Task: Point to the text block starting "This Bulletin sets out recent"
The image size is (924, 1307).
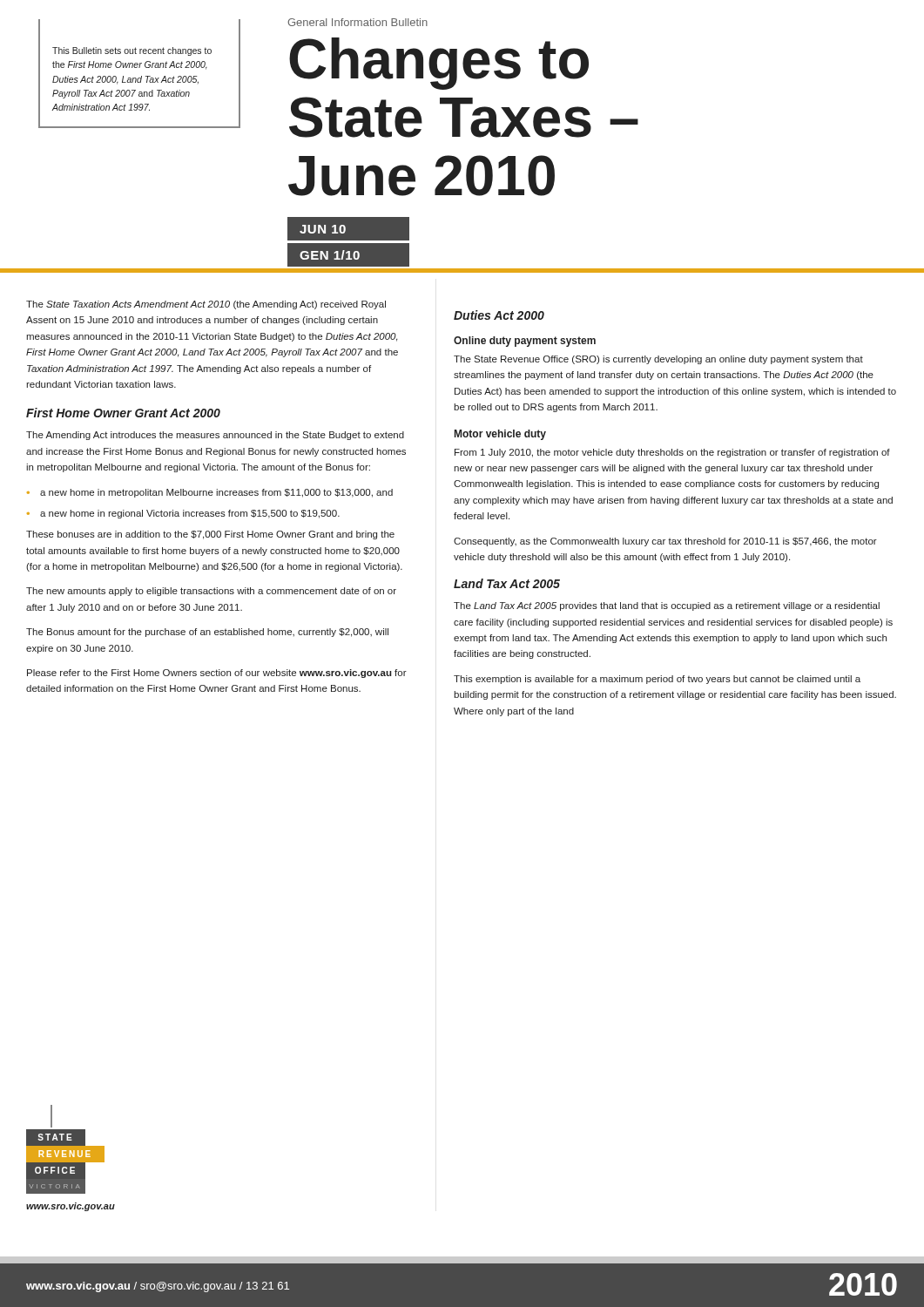Action: point(139,82)
